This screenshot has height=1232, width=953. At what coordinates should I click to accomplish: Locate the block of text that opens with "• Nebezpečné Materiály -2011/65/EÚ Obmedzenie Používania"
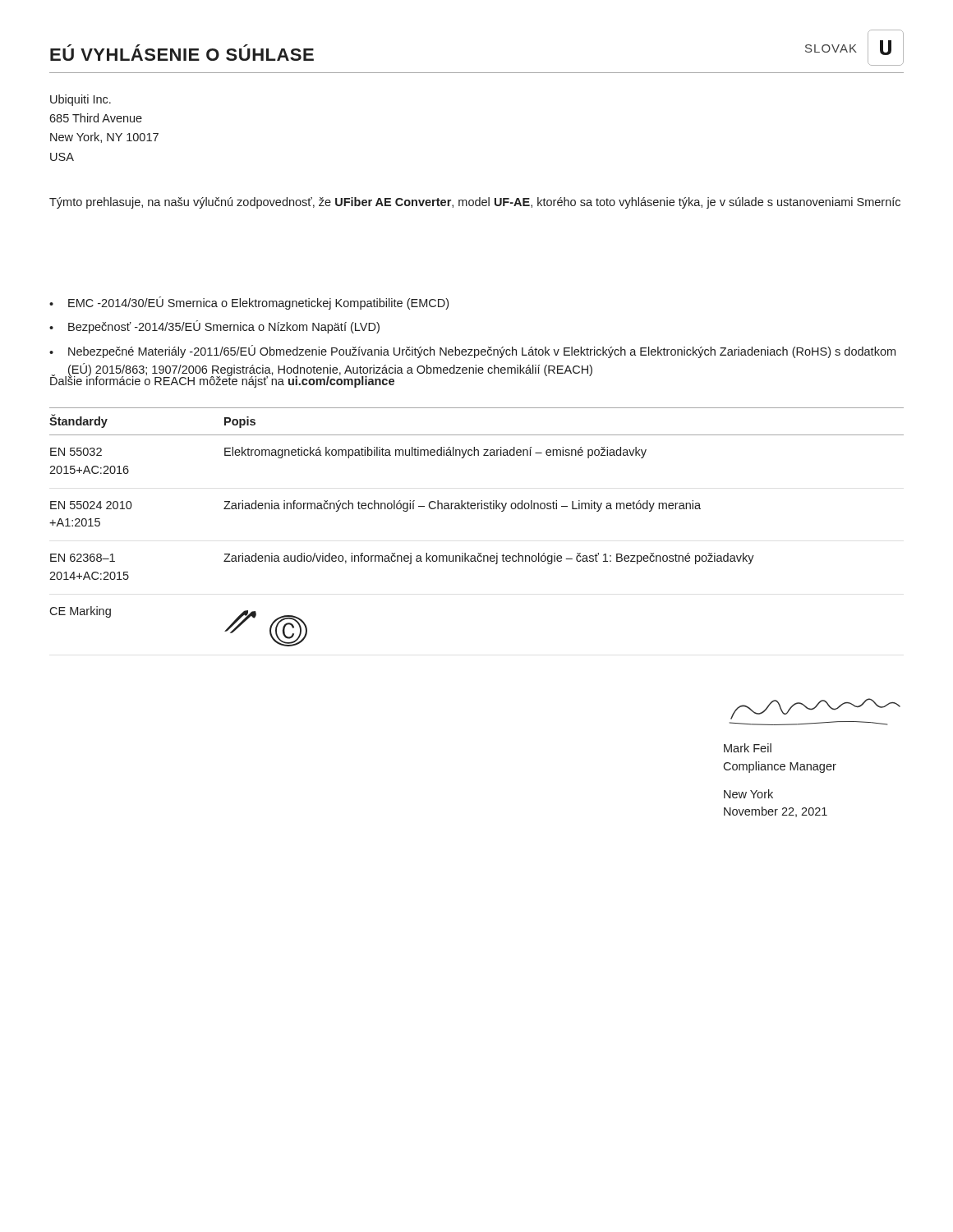(476, 361)
